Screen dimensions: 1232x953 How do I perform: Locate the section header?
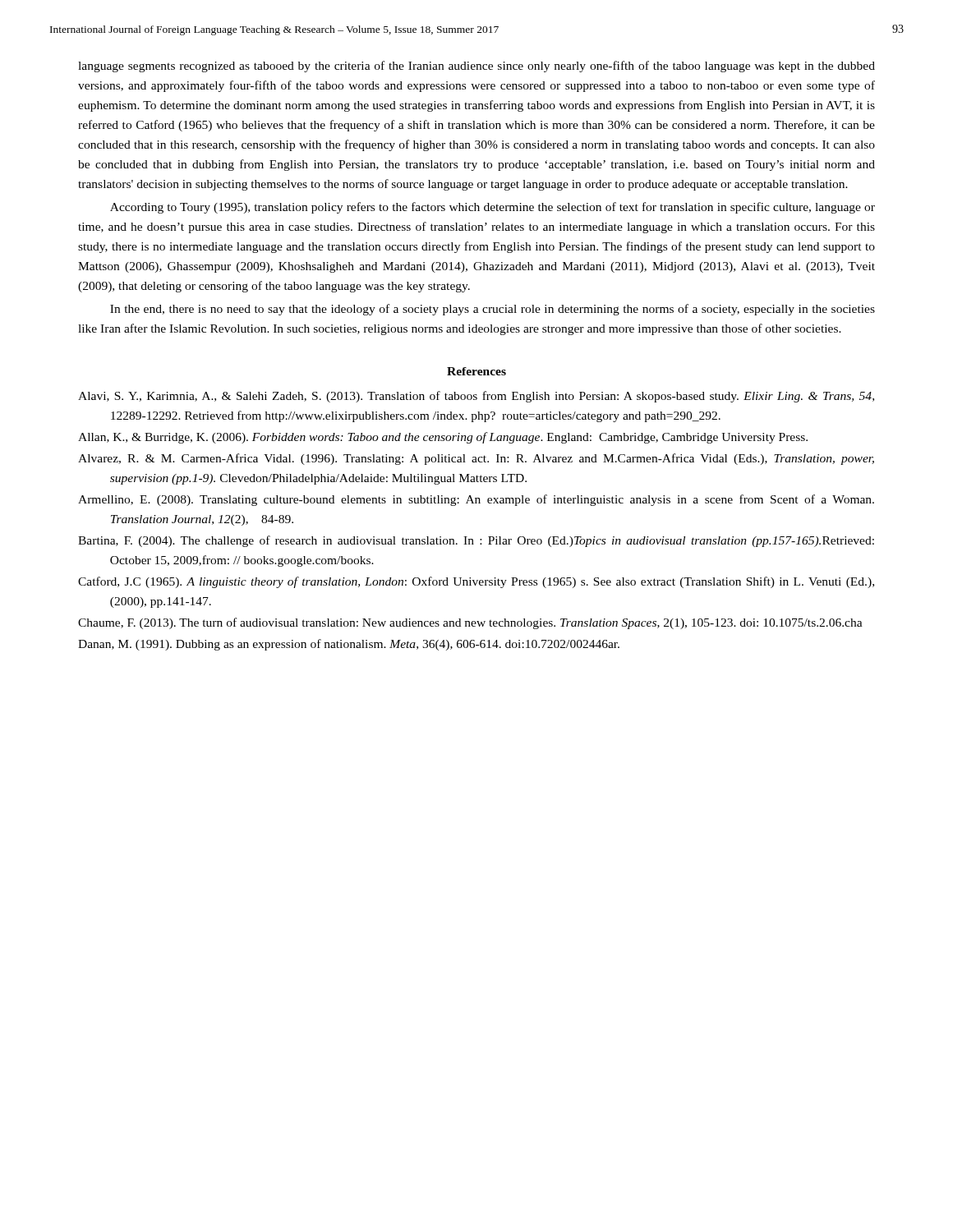click(476, 371)
